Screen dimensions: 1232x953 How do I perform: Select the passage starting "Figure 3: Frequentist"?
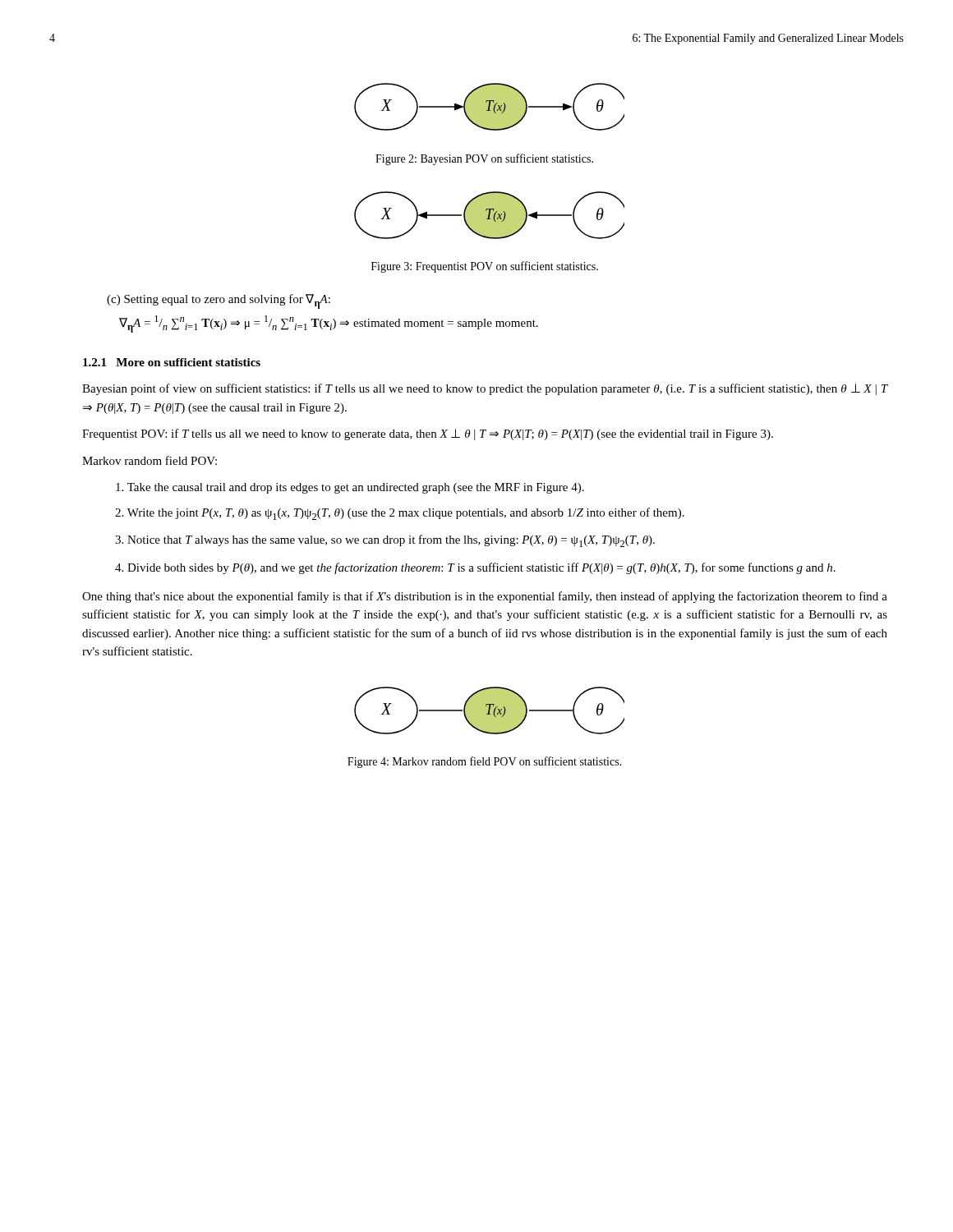coord(485,266)
